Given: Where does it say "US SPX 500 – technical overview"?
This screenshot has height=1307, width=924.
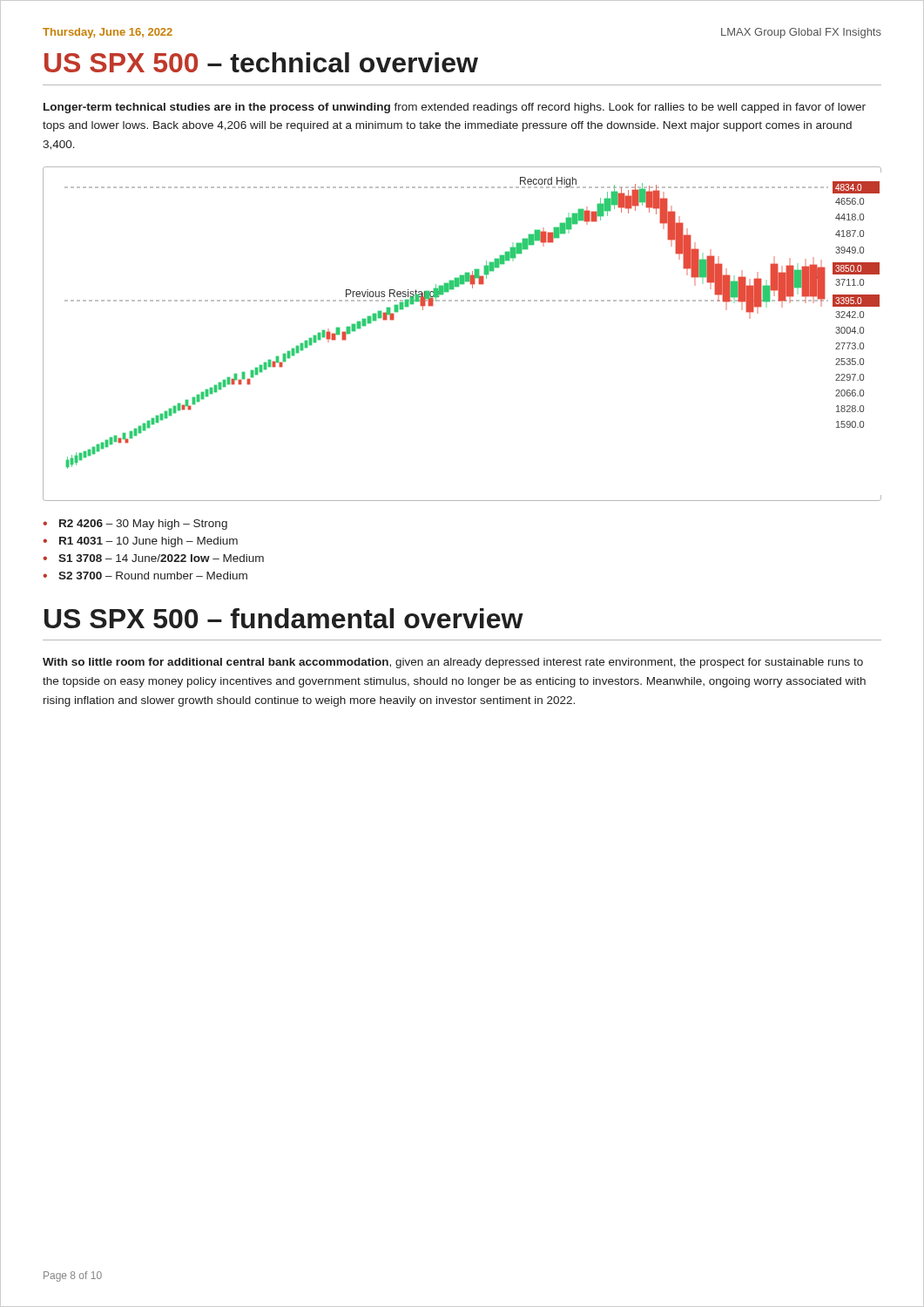Looking at the screenshot, I should pyautogui.click(x=462, y=63).
